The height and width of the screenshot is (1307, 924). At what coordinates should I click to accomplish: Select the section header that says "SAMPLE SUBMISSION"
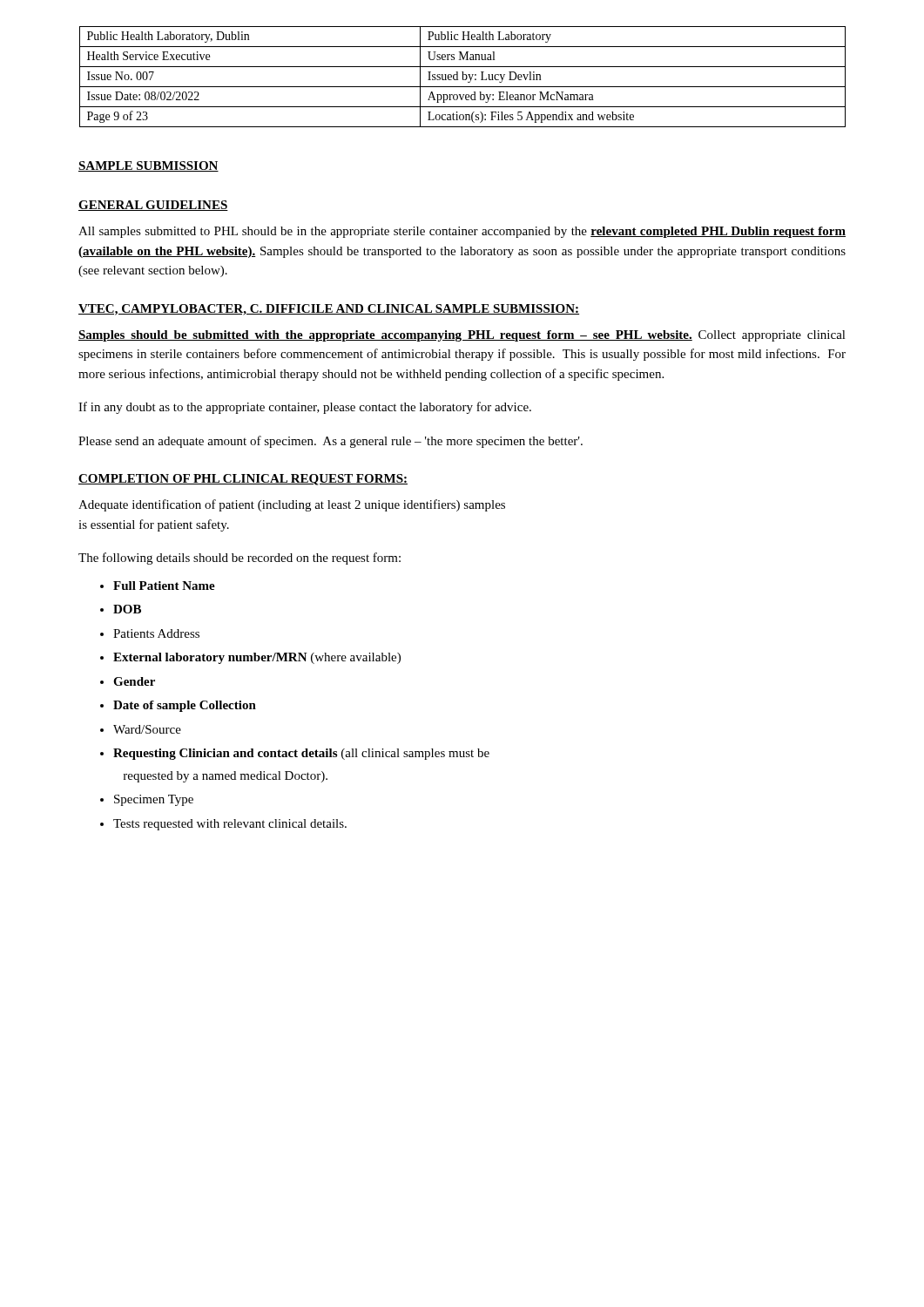[148, 166]
